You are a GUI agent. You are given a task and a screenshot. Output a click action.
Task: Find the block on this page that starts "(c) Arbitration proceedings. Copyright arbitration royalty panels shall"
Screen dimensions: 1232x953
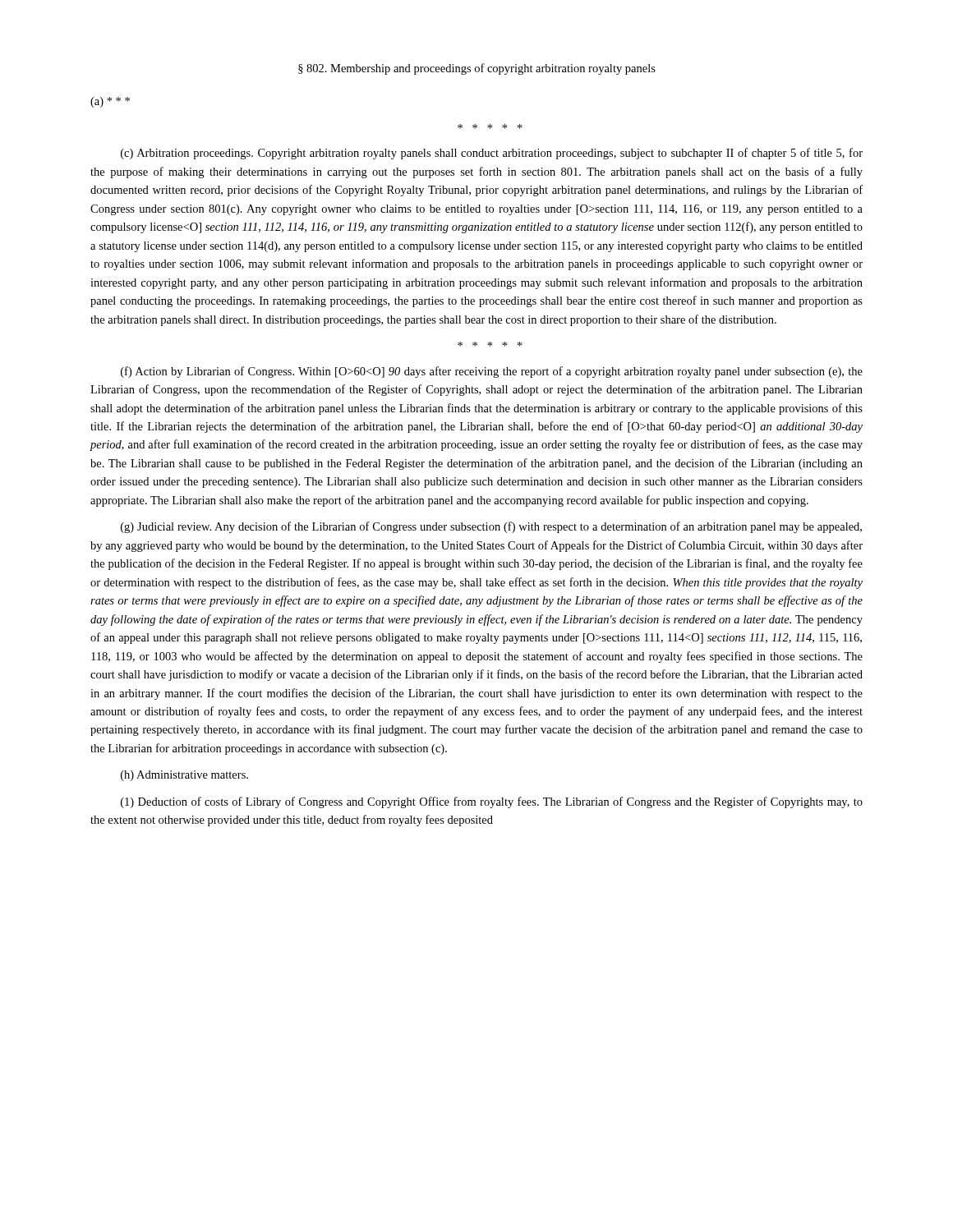coord(476,236)
